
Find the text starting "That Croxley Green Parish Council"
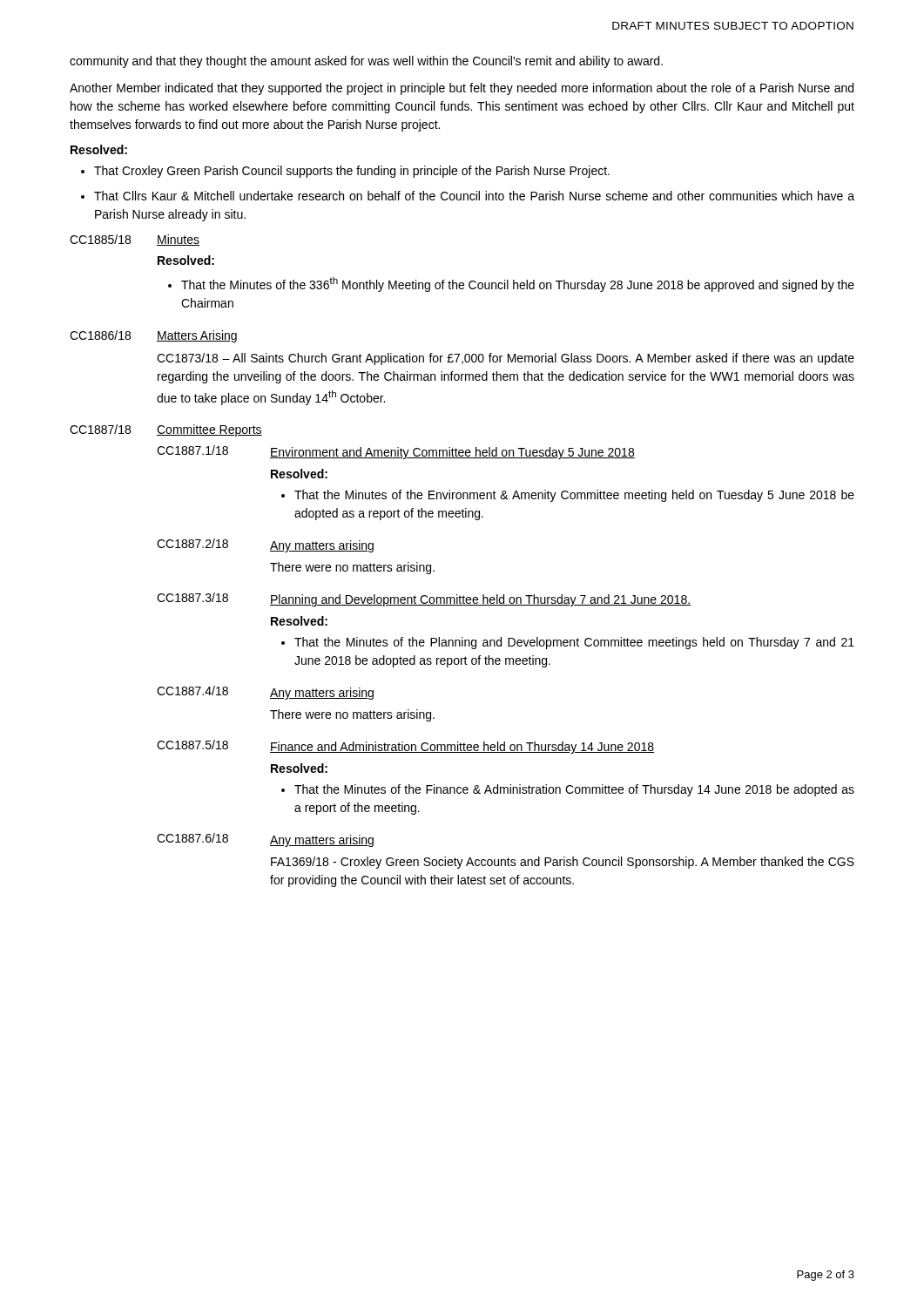(x=352, y=171)
